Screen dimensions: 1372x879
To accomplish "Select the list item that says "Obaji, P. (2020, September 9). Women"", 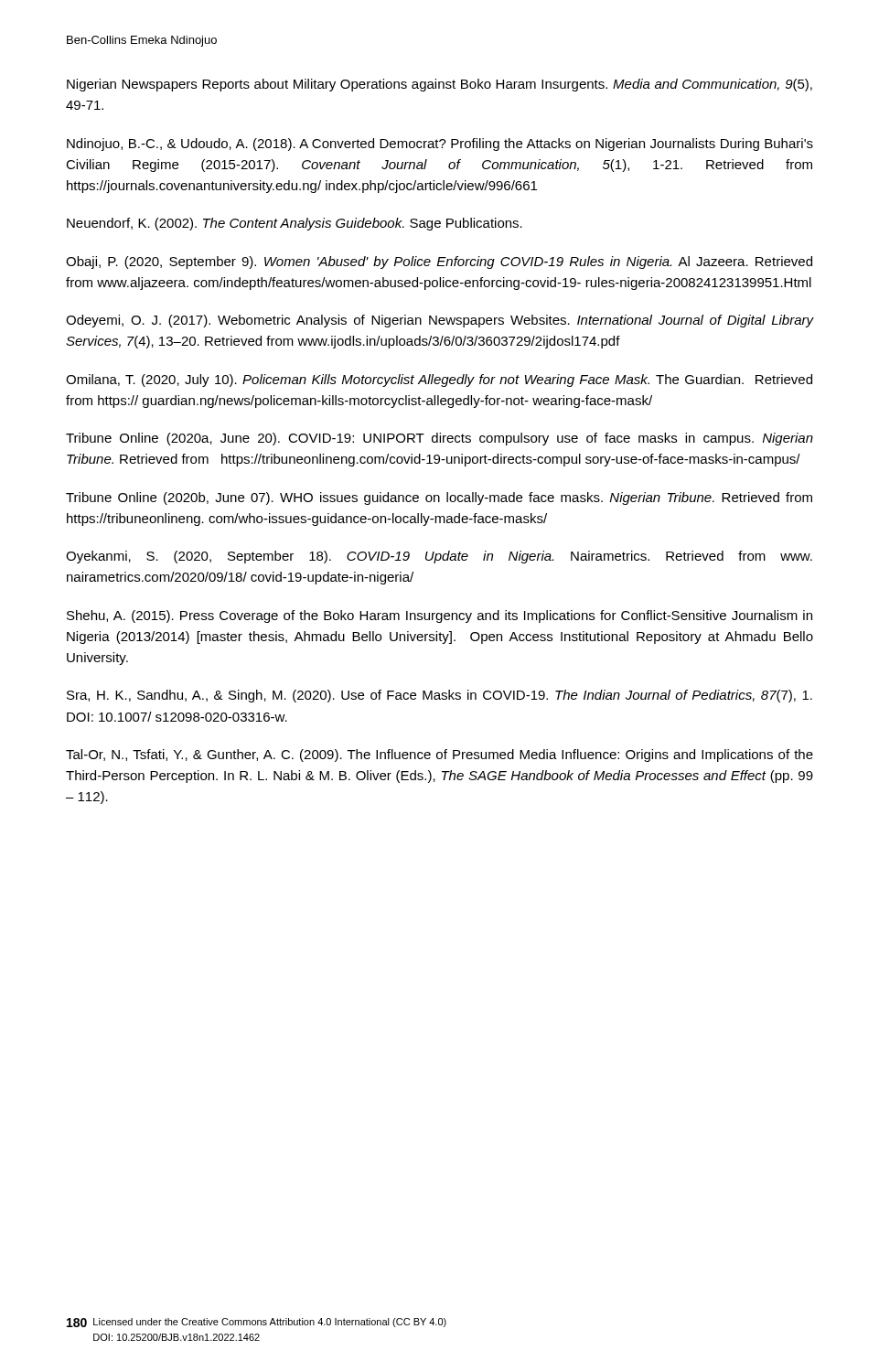I will click(x=440, y=271).
